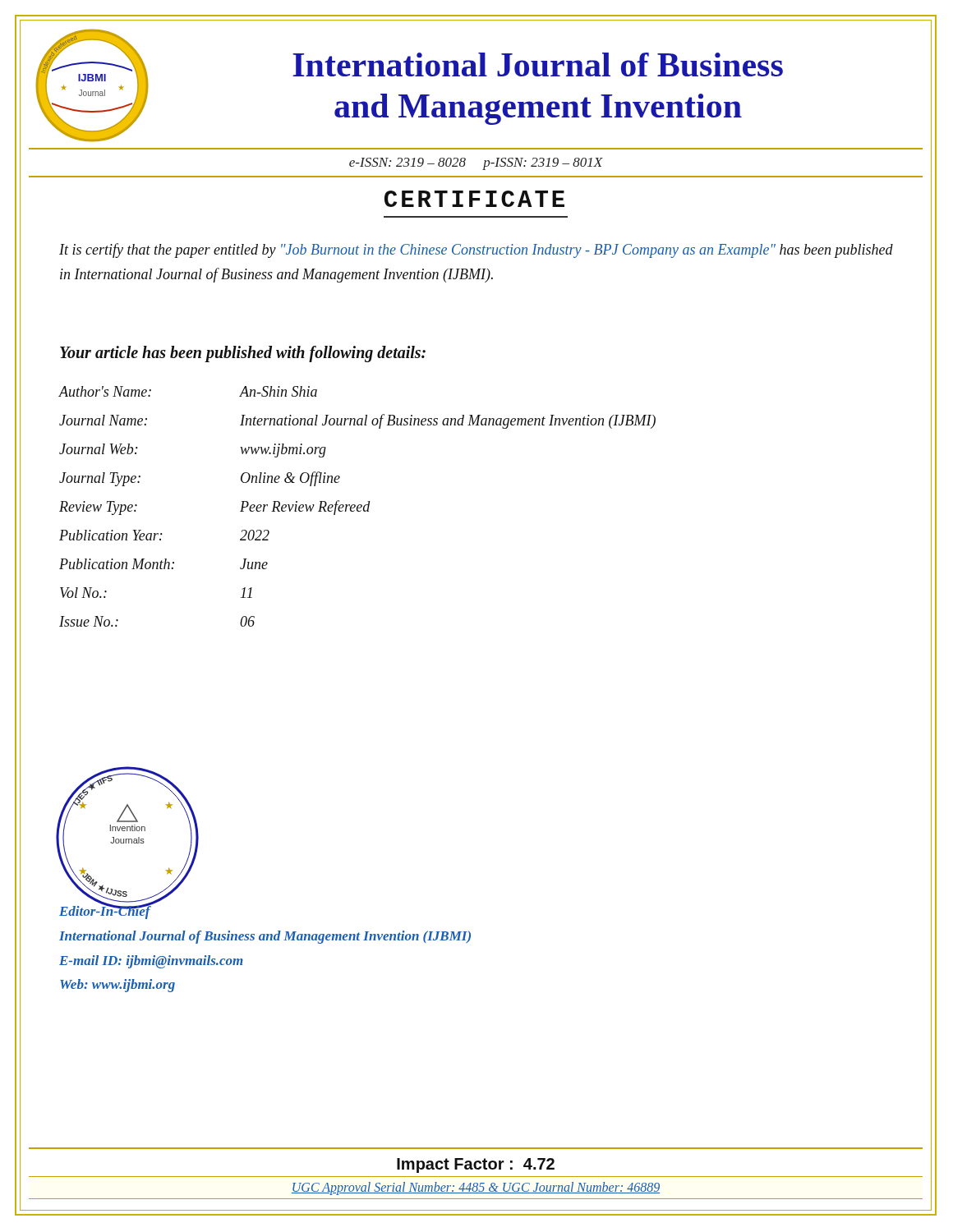Find a logo
The width and height of the screenshot is (953, 1232).
127,838
